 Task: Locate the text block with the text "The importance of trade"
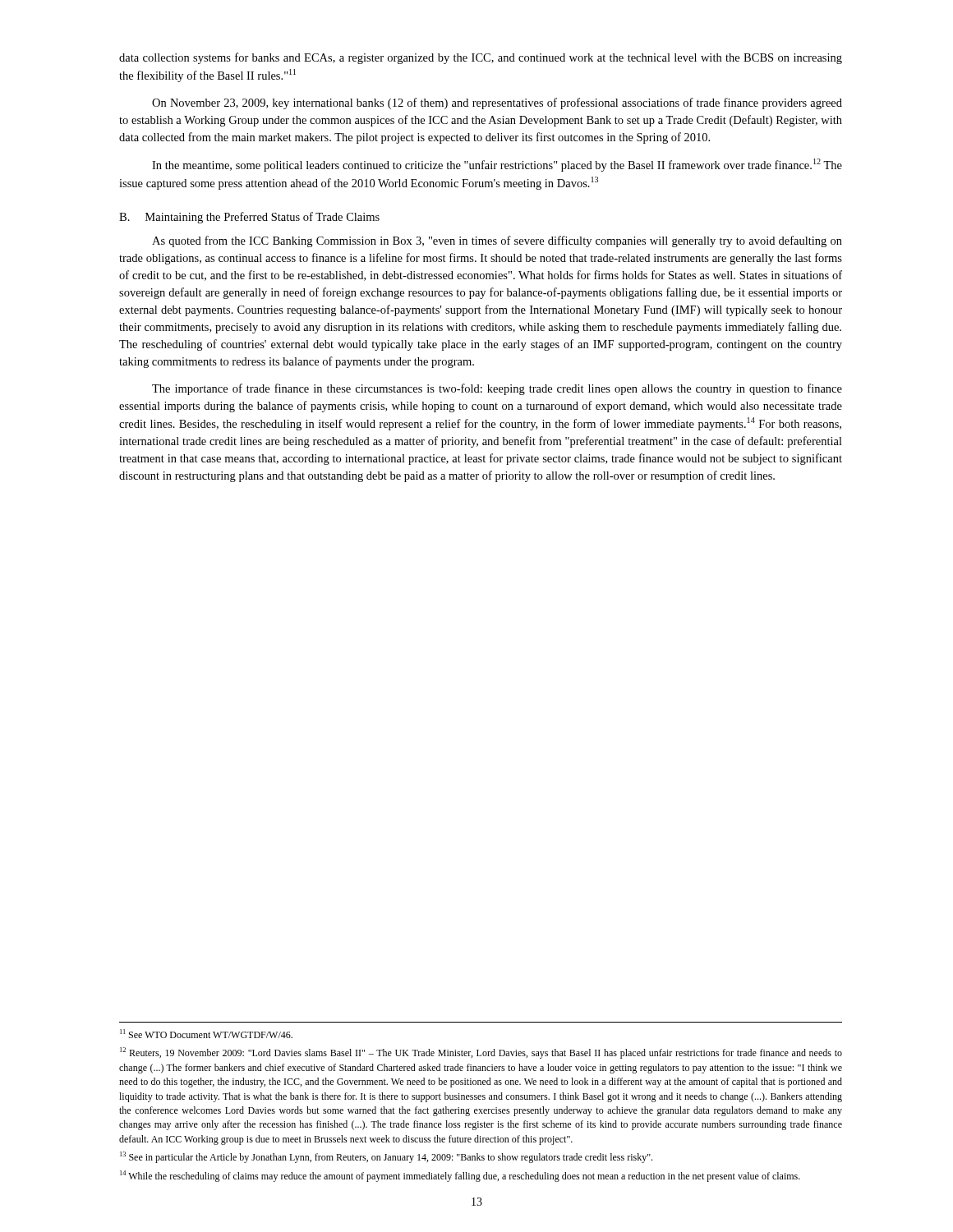click(481, 432)
